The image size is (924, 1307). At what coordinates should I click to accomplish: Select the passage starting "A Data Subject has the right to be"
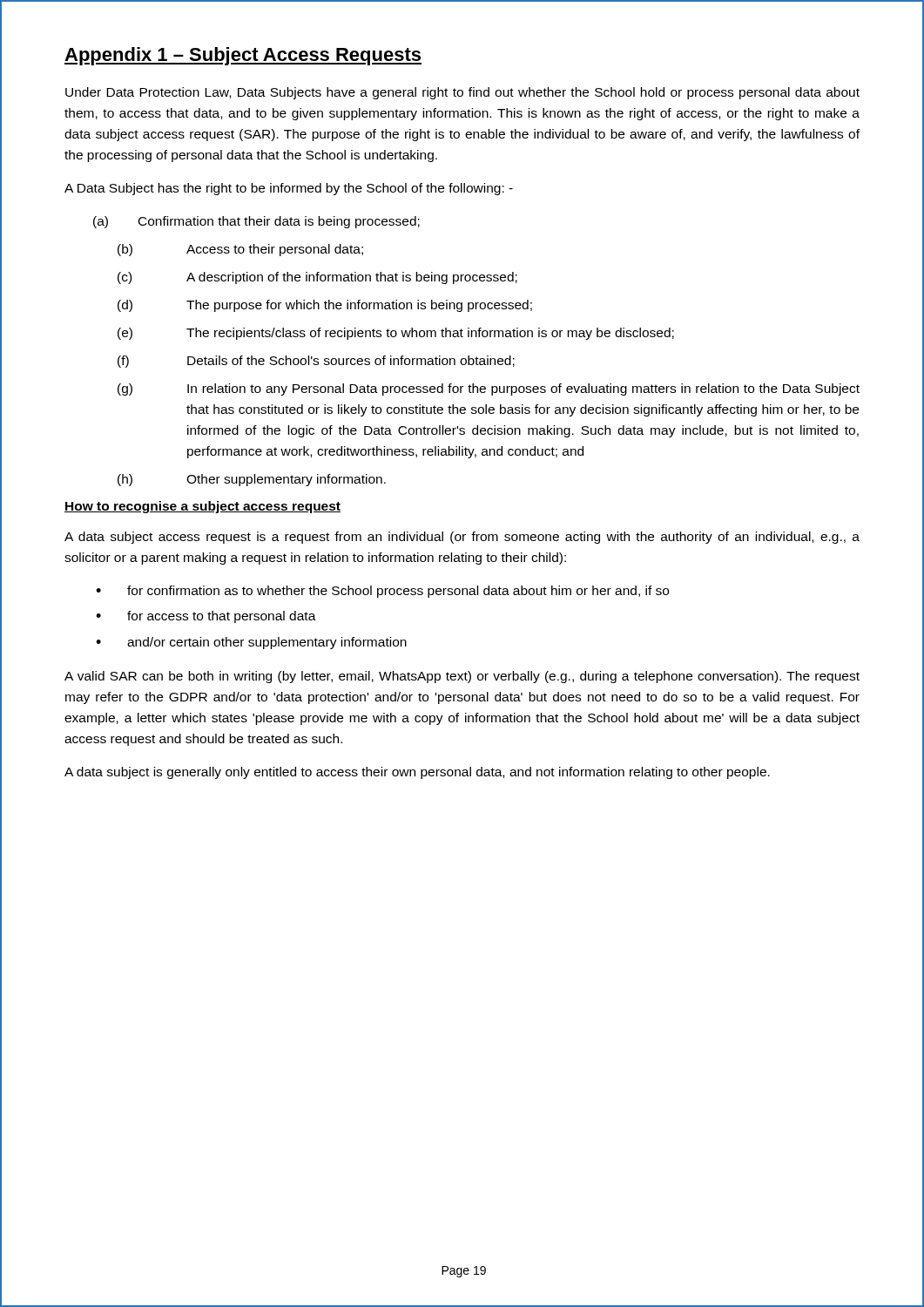coord(289,188)
